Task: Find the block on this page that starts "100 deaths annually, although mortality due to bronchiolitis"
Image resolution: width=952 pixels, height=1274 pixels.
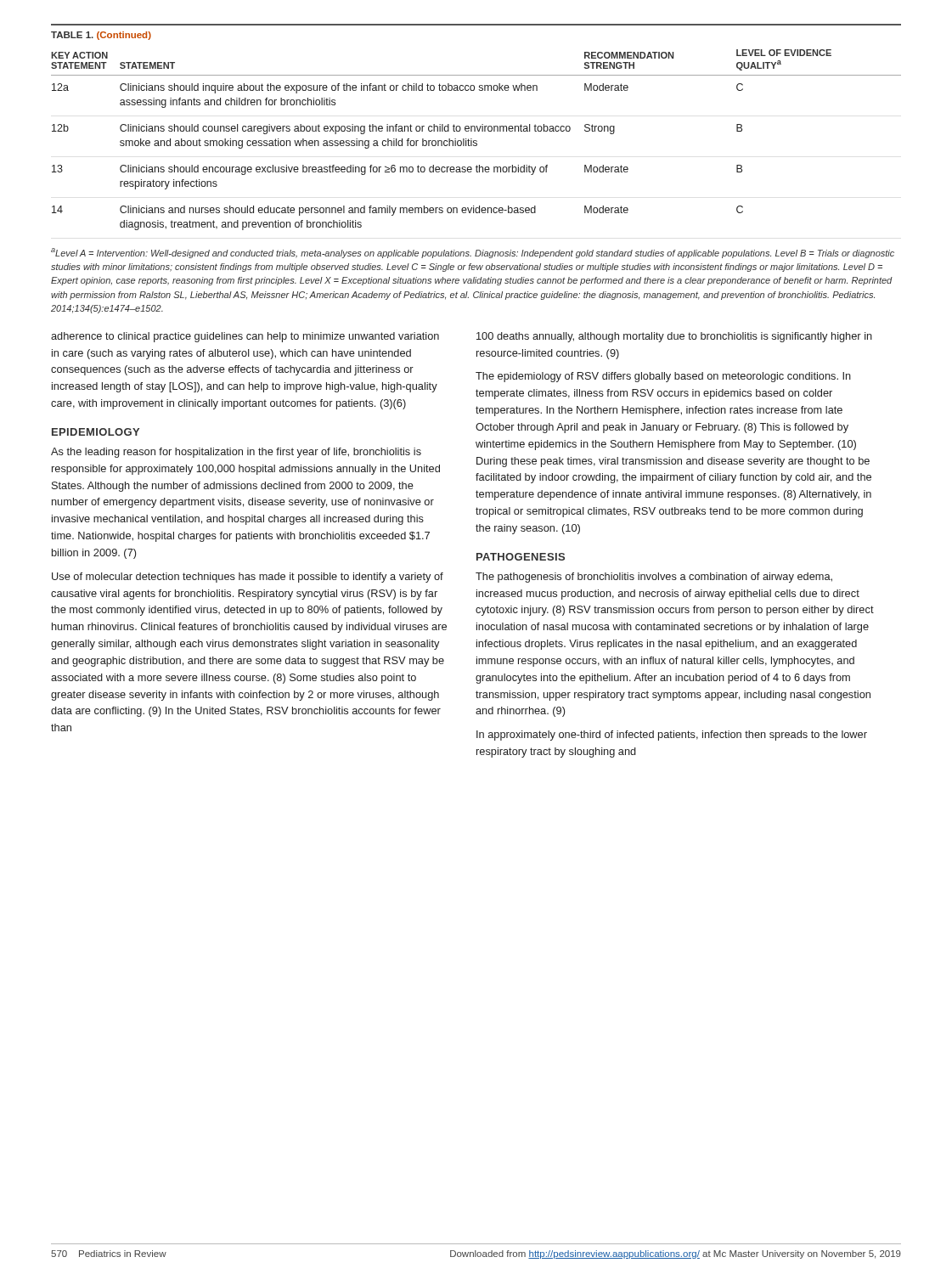Action: click(x=674, y=344)
